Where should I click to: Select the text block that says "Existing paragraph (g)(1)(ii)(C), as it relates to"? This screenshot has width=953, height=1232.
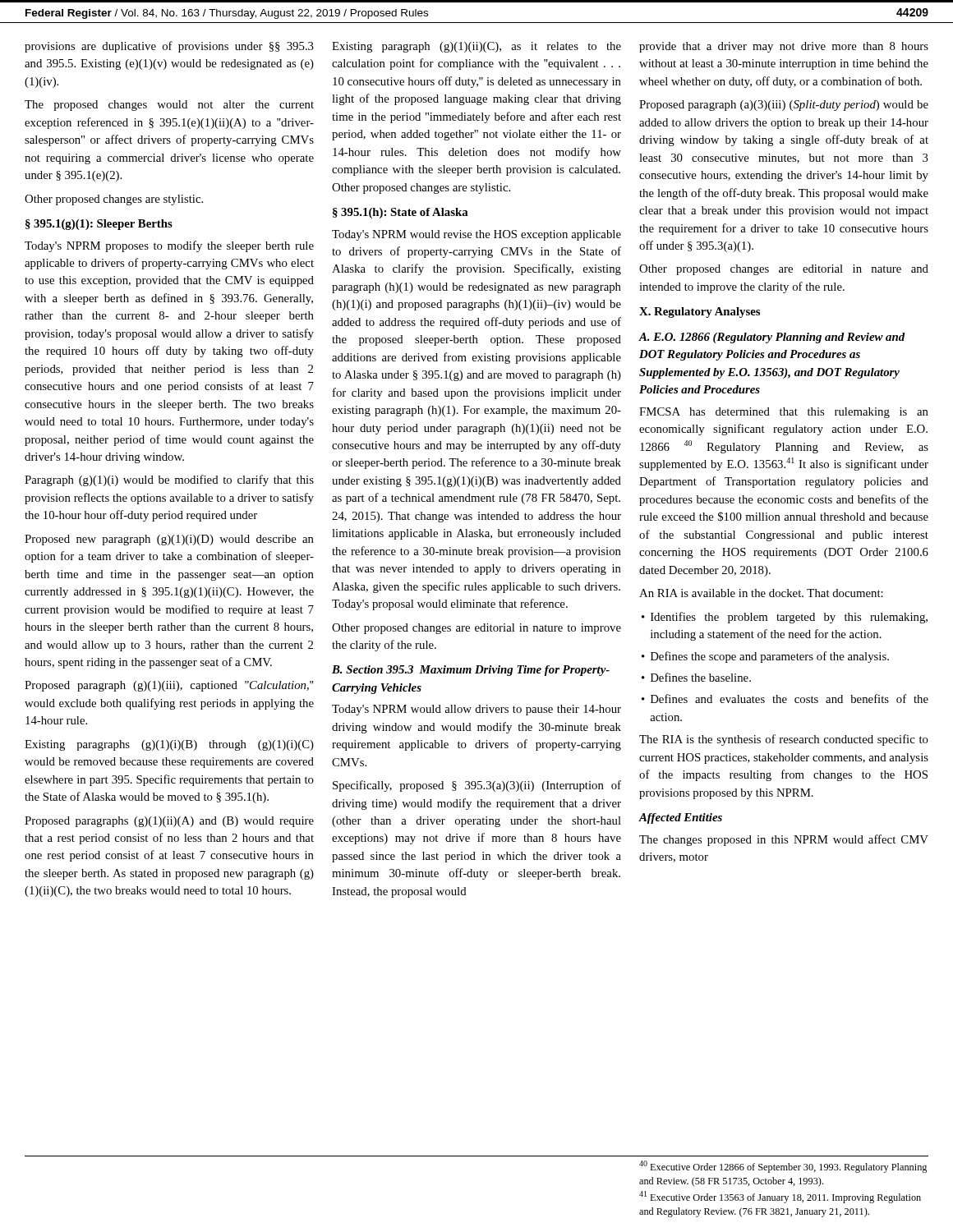click(x=476, y=117)
